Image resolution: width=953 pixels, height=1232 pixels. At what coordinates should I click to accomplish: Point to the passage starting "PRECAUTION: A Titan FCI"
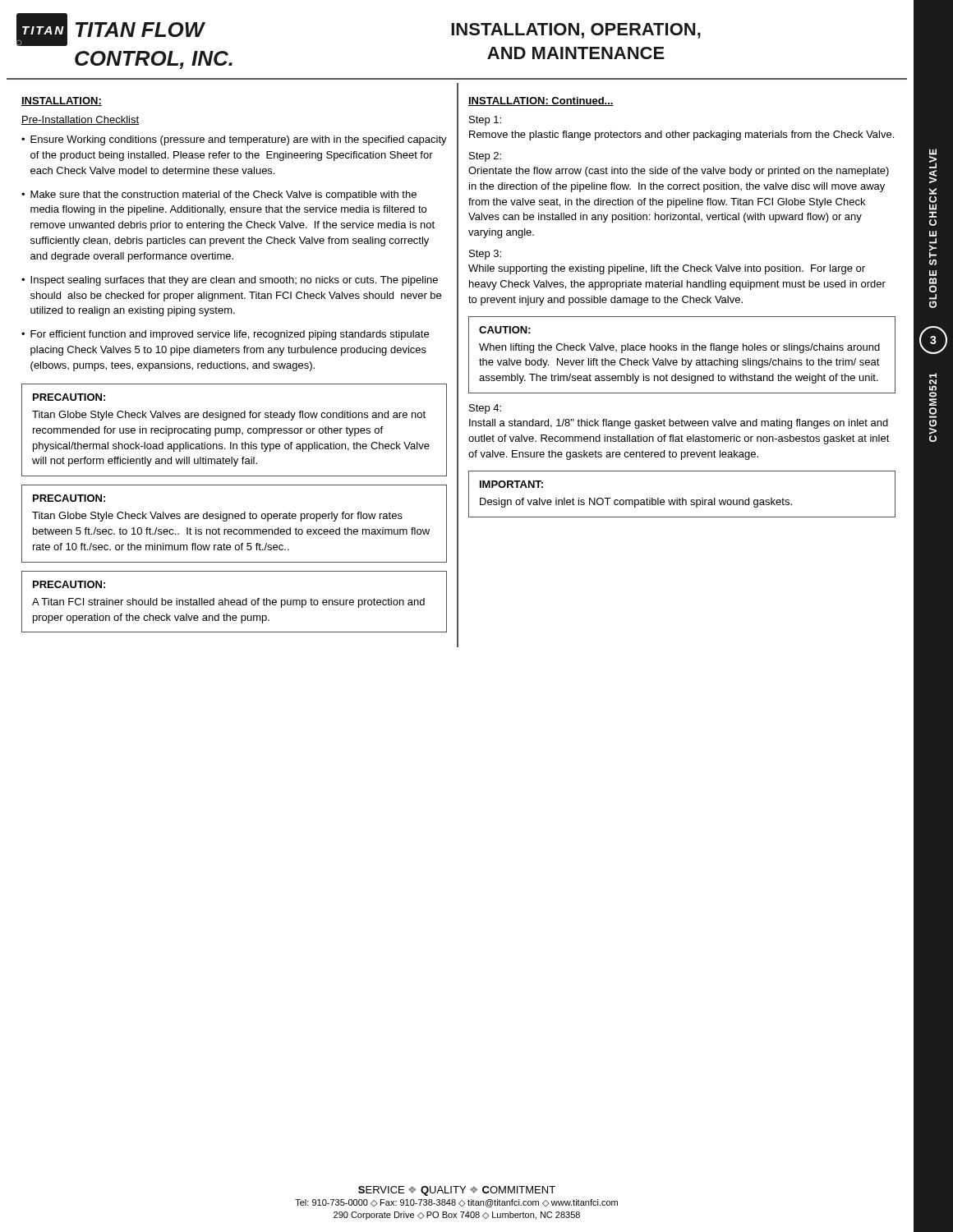(x=234, y=602)
